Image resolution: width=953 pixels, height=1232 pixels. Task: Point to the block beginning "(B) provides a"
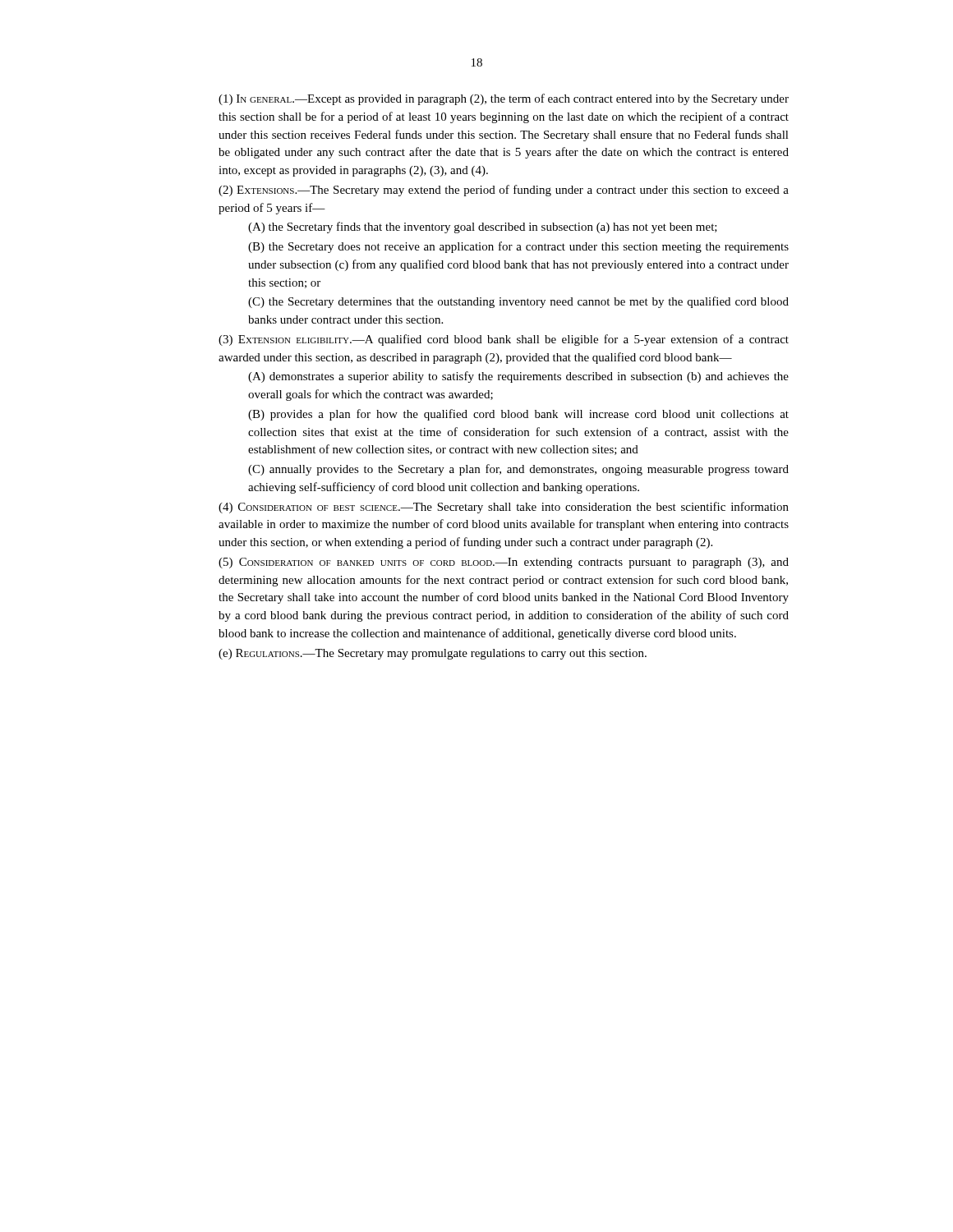tap(518, 432)
